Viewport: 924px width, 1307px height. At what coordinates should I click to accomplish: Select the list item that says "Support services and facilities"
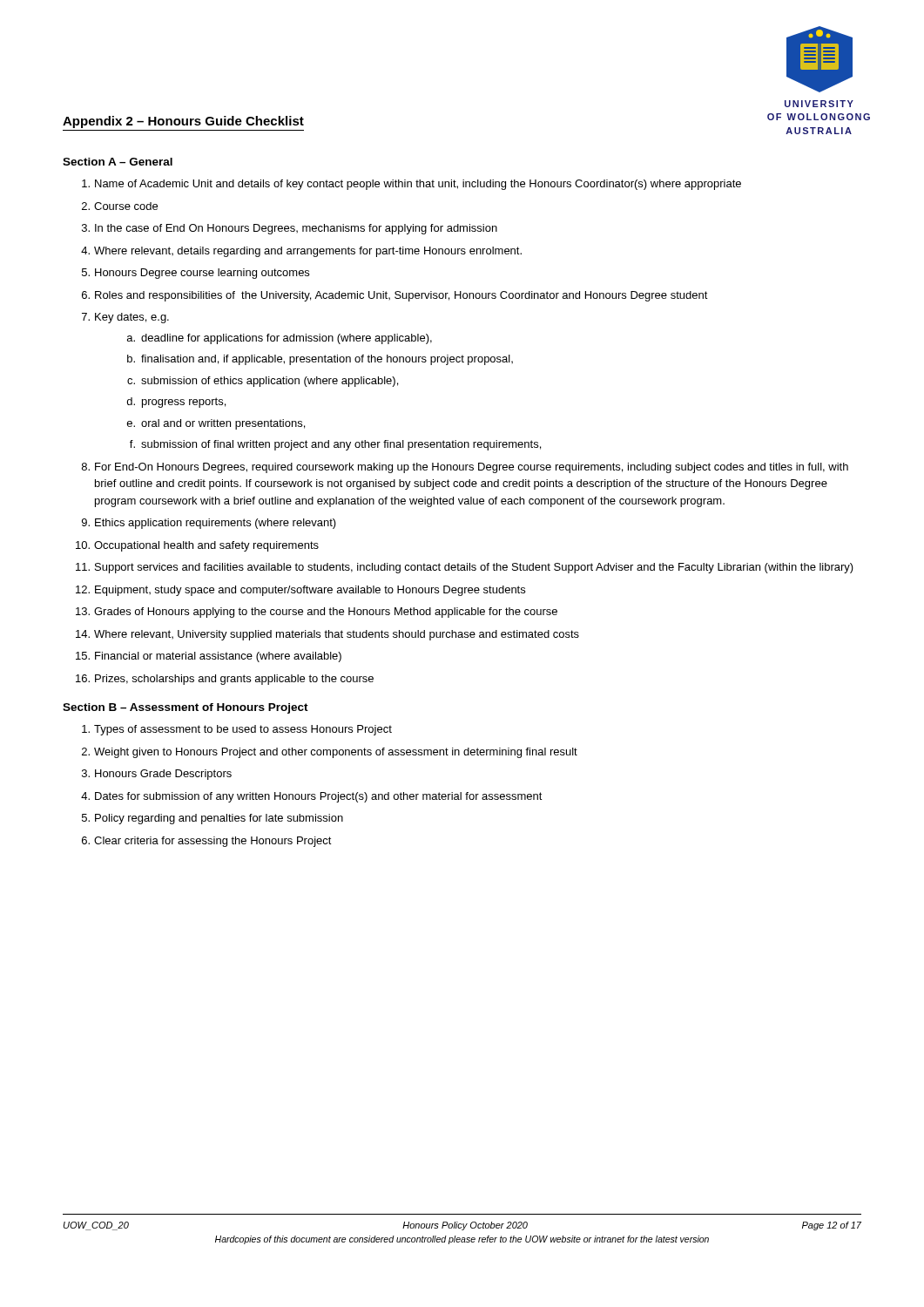point(474,567)
